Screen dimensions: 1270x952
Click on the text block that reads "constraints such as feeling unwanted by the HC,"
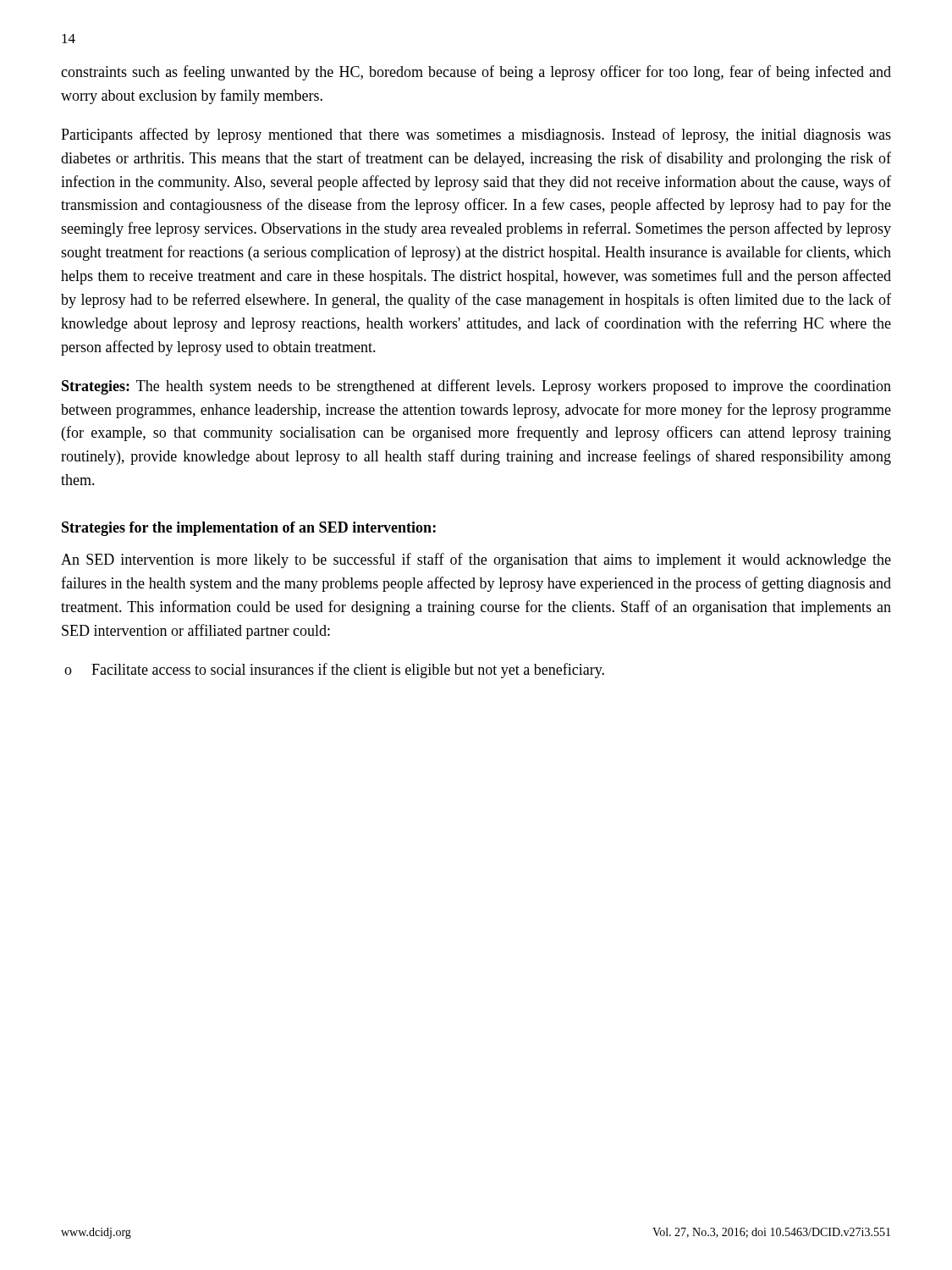tap(476, 84)
